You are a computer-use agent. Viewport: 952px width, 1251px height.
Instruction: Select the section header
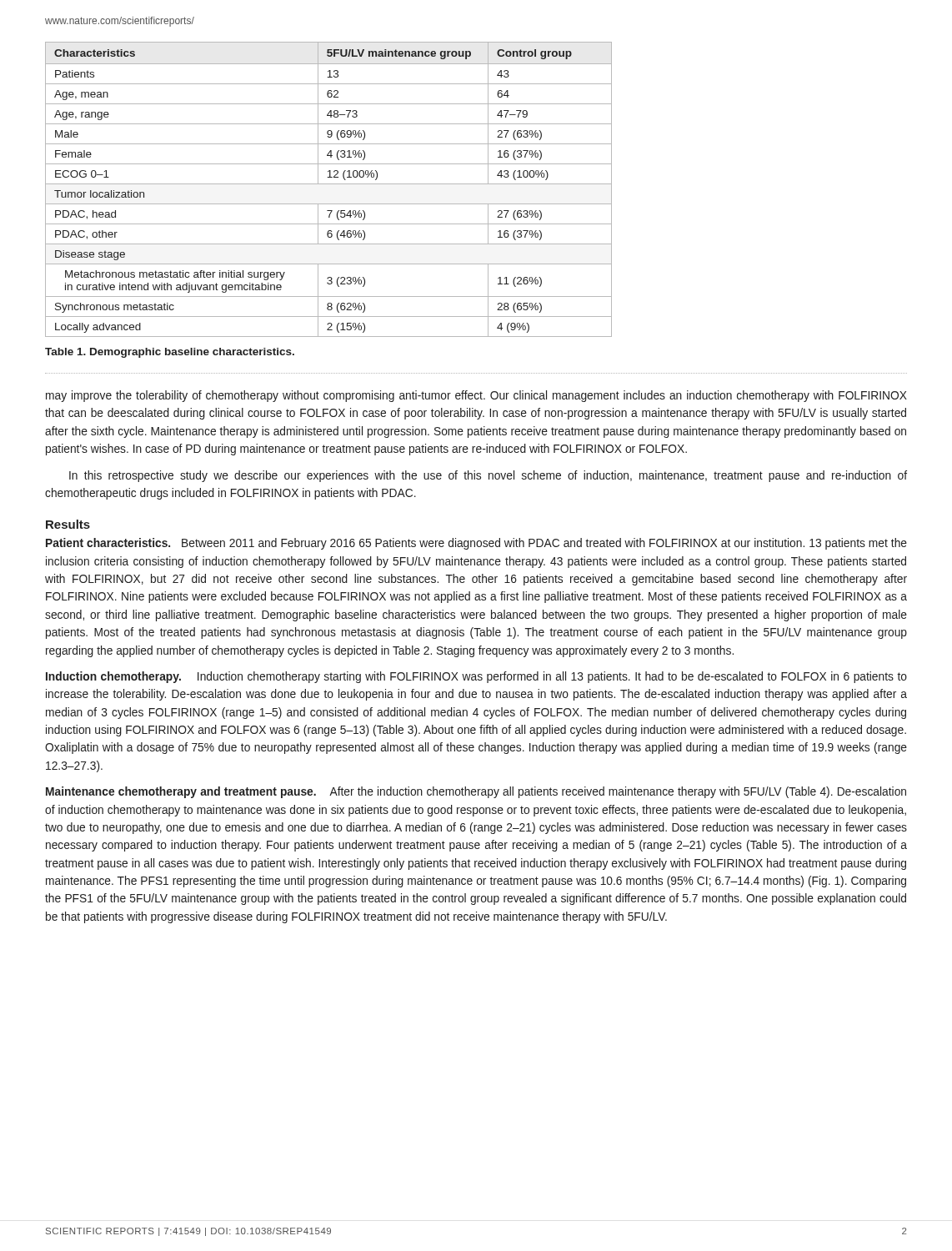(68, 524)
